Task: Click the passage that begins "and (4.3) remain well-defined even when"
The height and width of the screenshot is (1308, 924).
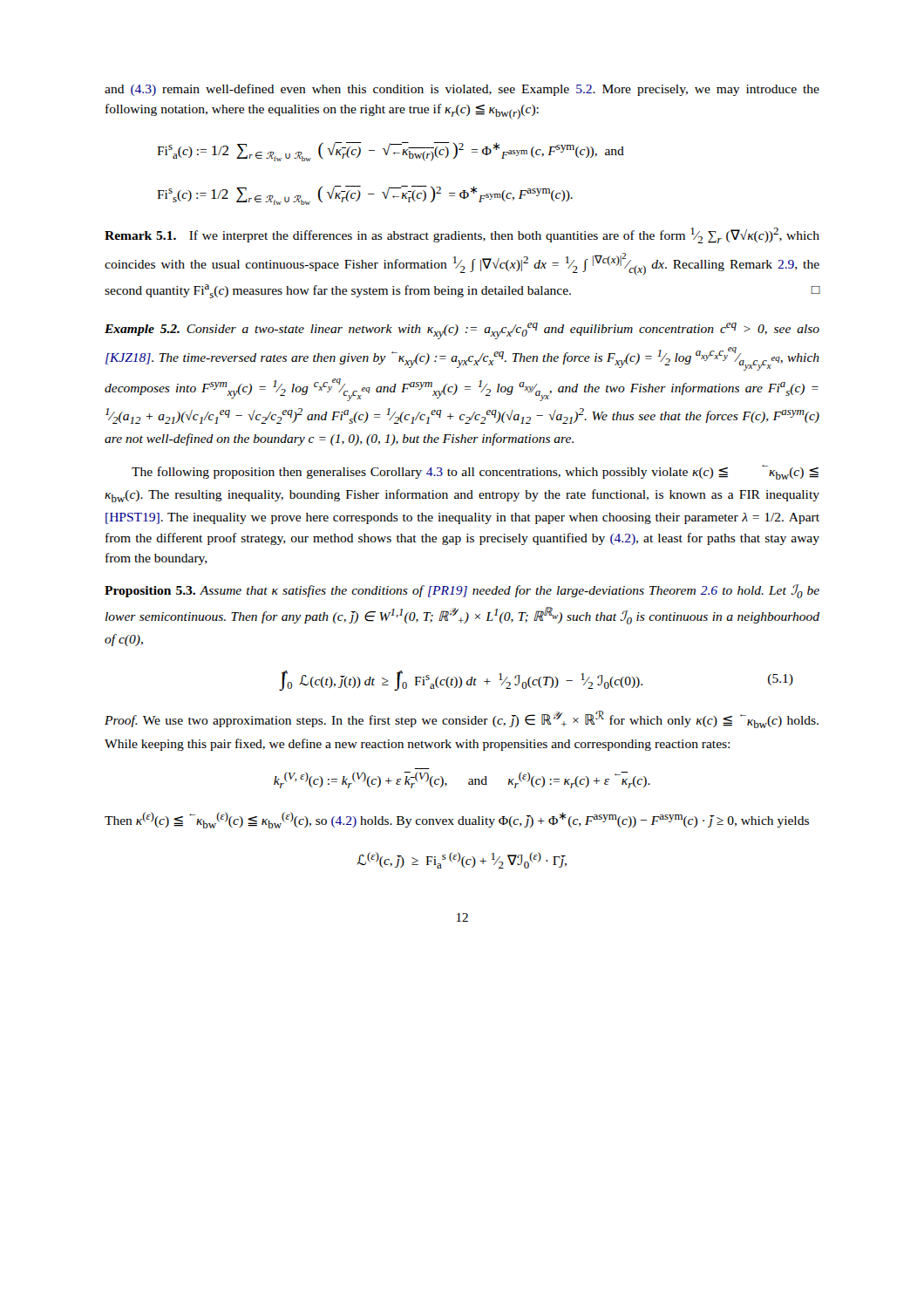Action: pos(462,100)
